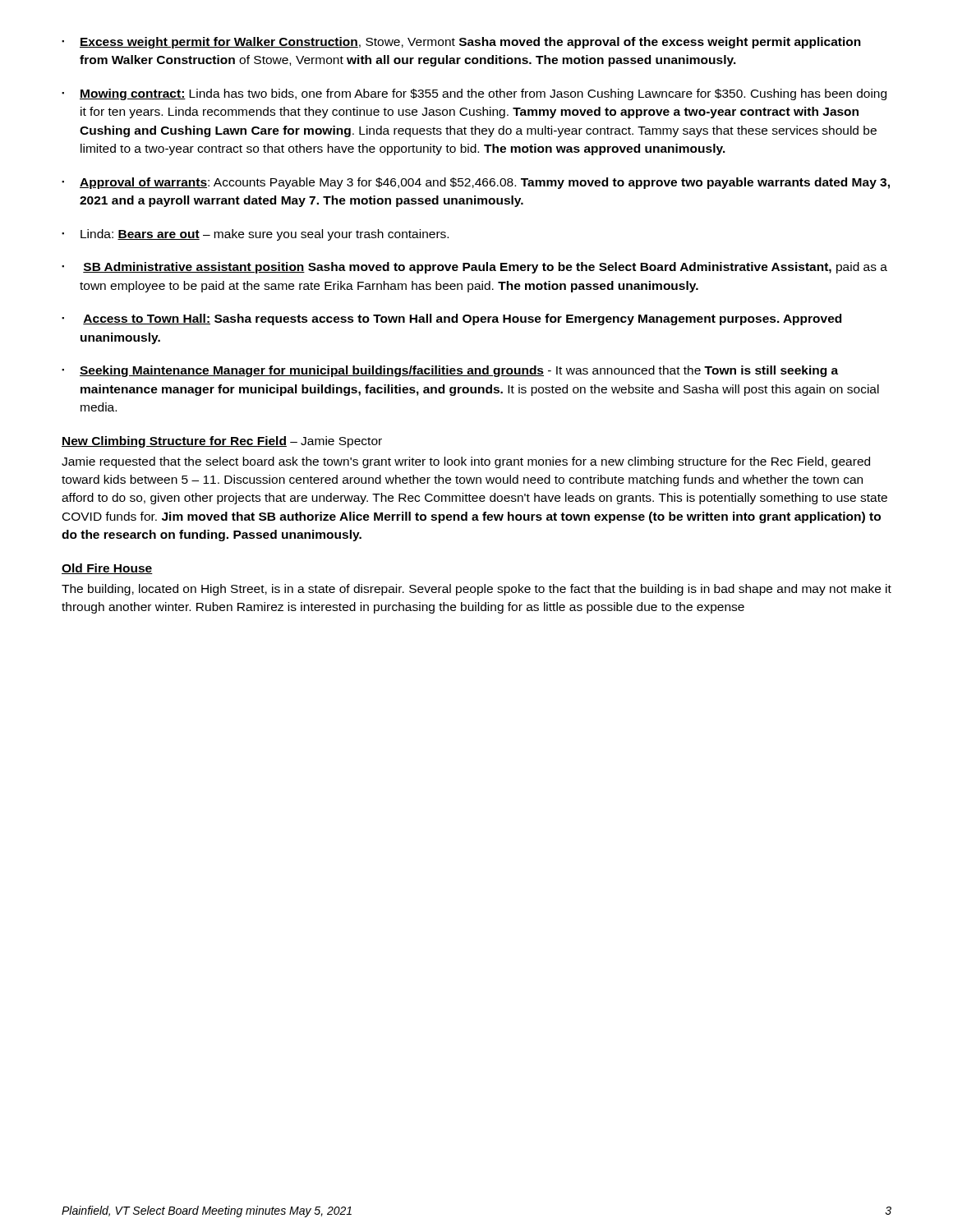Locate the block of text that opens with "▪ Mowing contract: Linda has"

(x=476, y=121)
